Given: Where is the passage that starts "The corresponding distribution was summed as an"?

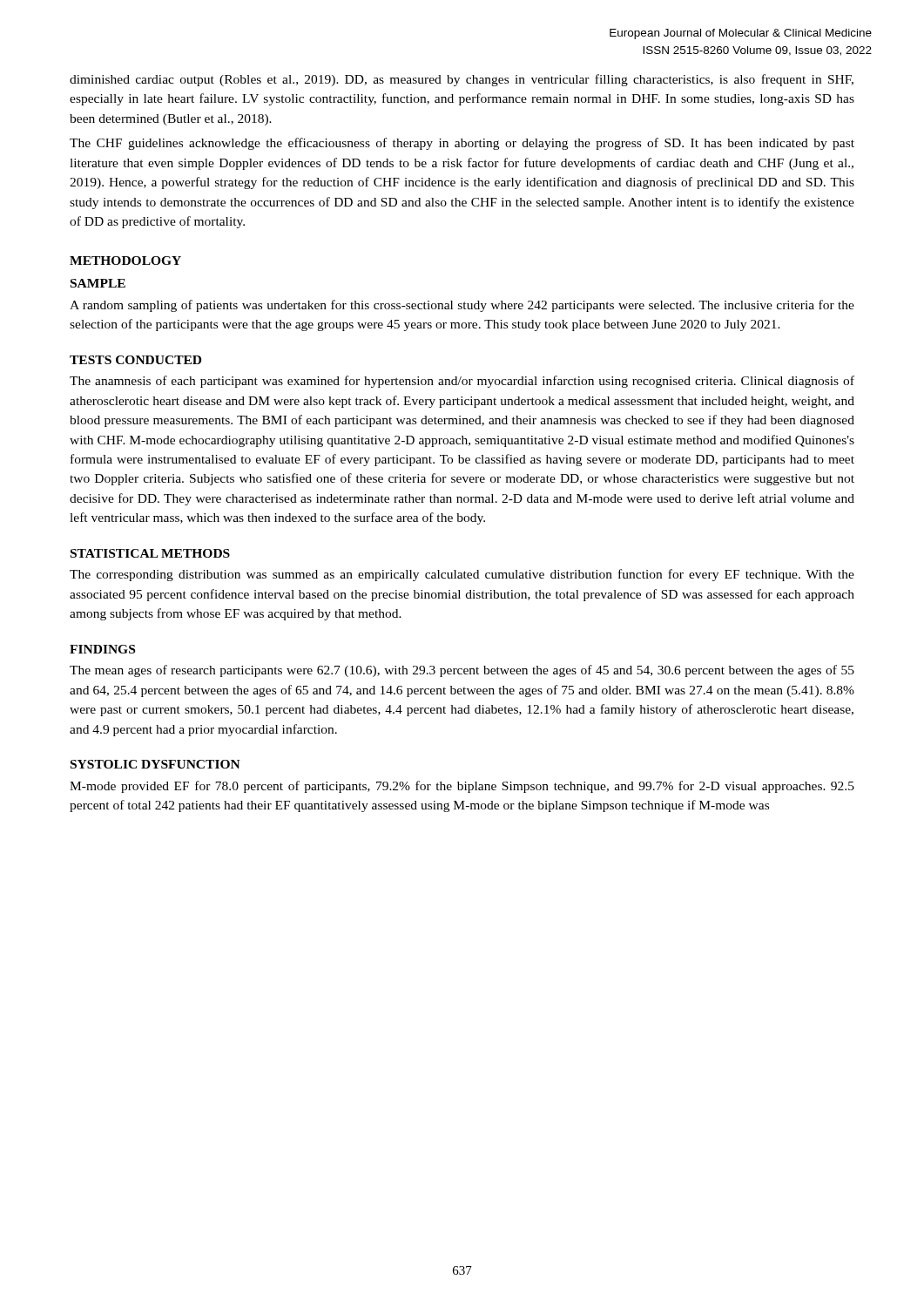Looking at the screenshot, I should tap(462, 594).
